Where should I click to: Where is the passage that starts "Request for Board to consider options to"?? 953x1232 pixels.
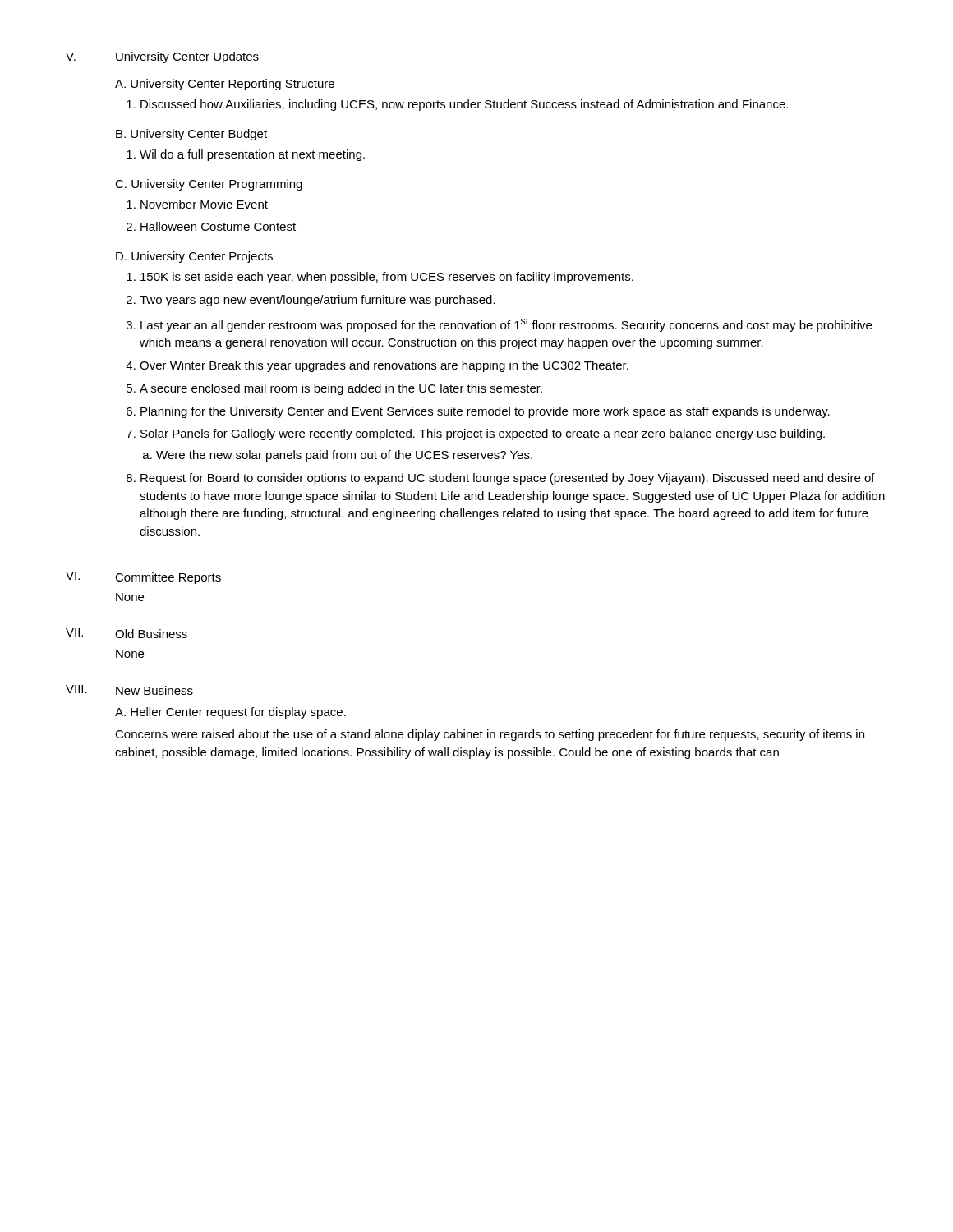512,504
